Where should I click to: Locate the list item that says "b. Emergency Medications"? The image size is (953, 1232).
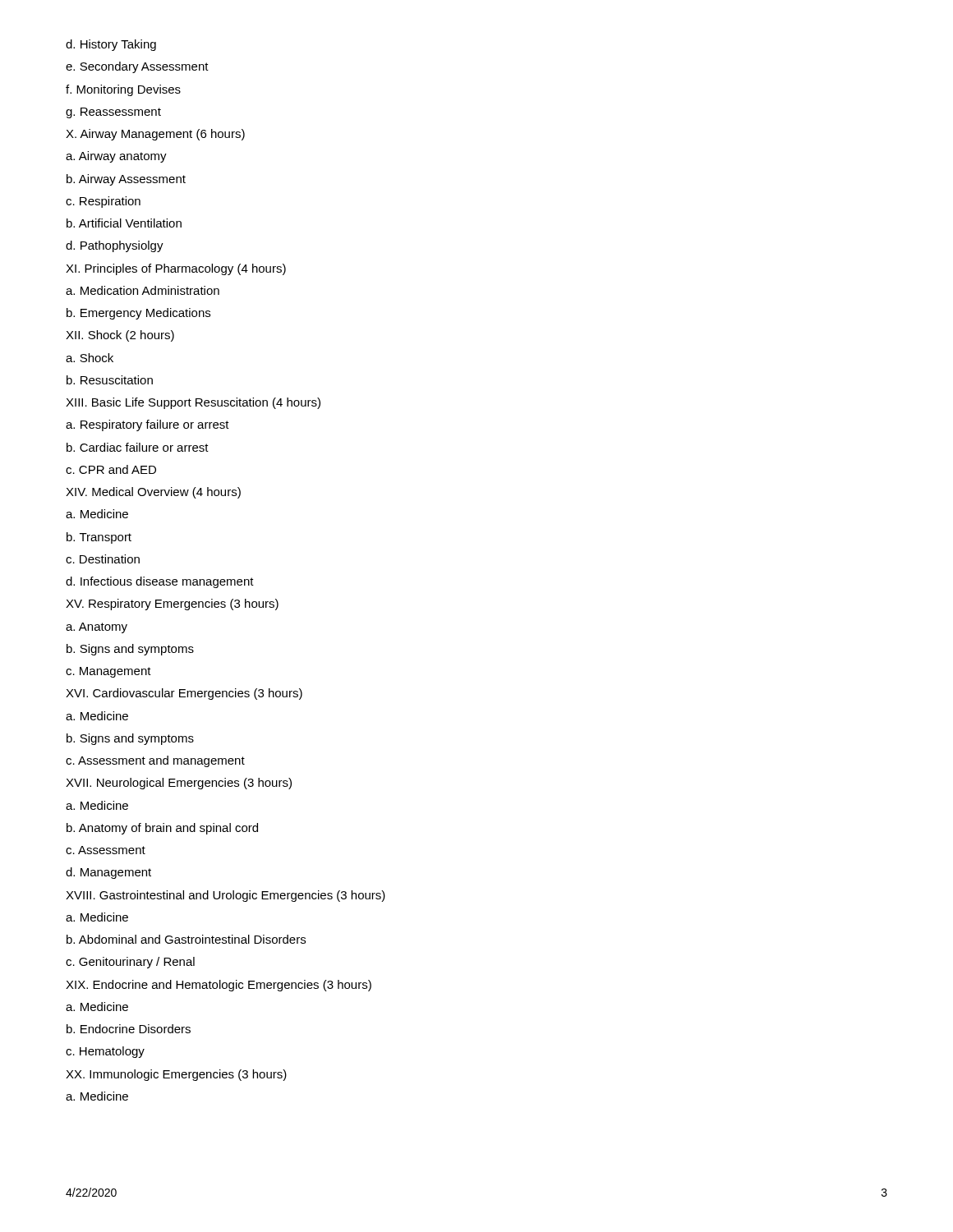tap(138, 312)
